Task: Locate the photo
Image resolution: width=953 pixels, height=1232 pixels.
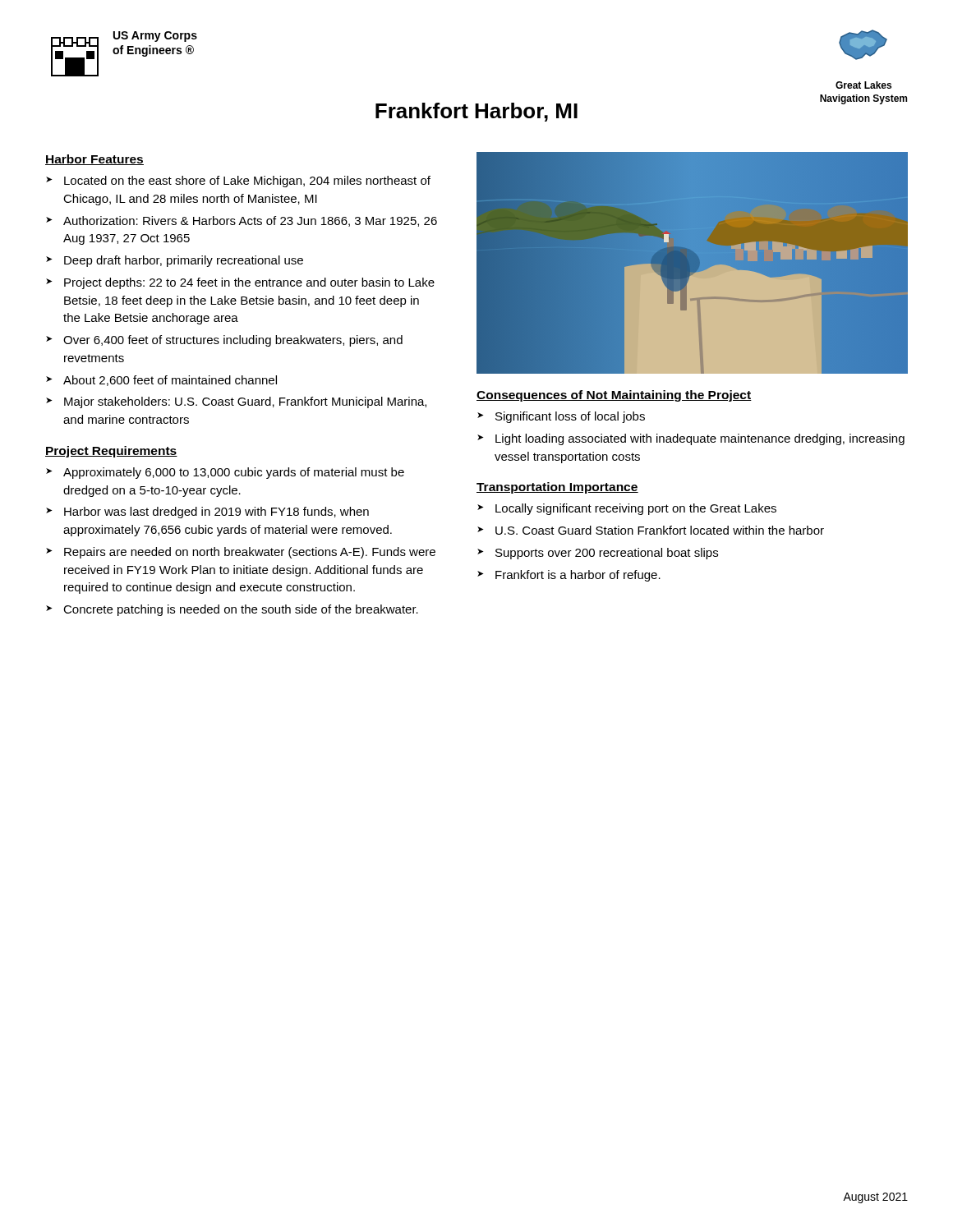Action: pyautogui.click(x=692, y=264)
